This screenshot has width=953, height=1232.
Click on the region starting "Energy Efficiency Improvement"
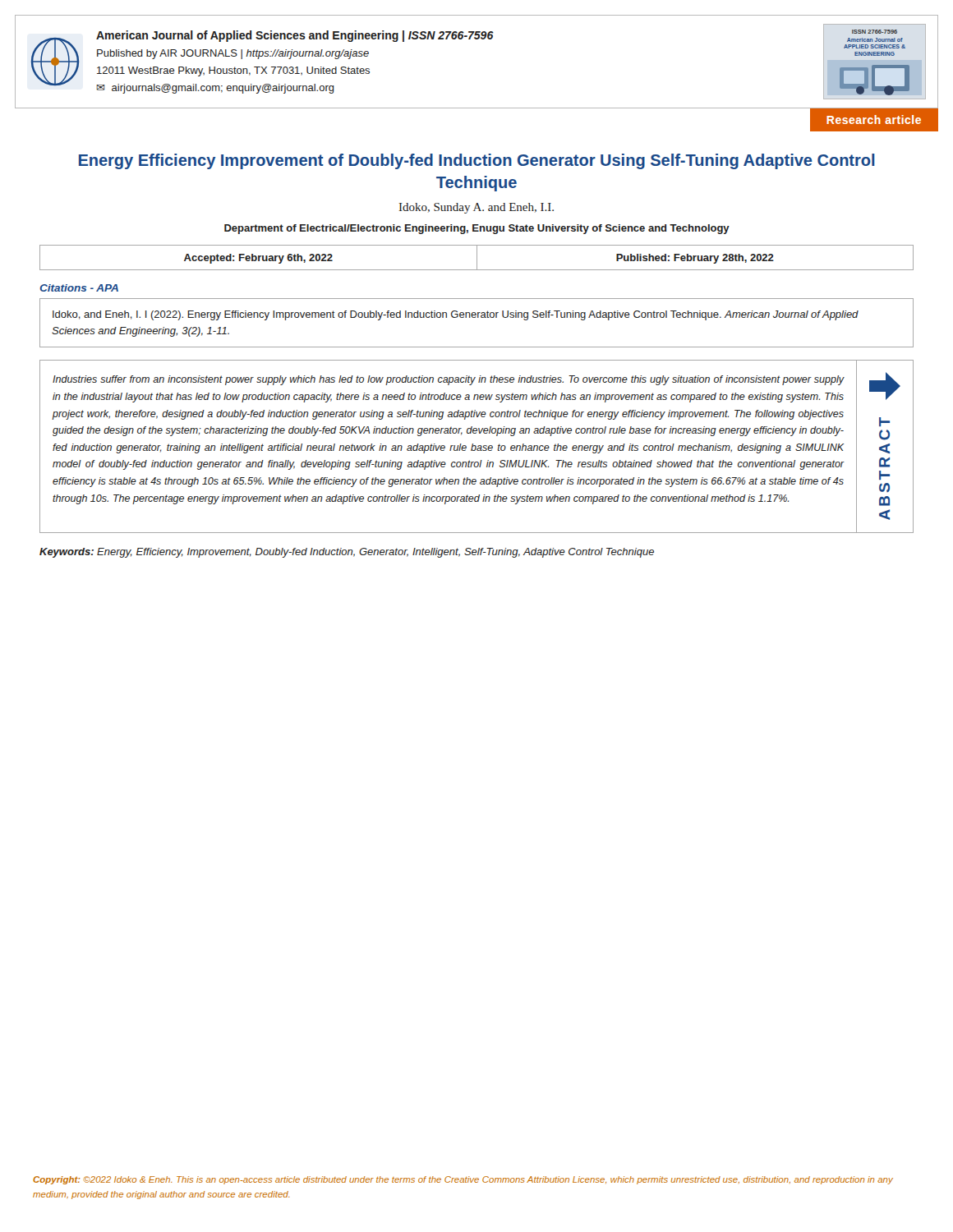pos(476,171)
